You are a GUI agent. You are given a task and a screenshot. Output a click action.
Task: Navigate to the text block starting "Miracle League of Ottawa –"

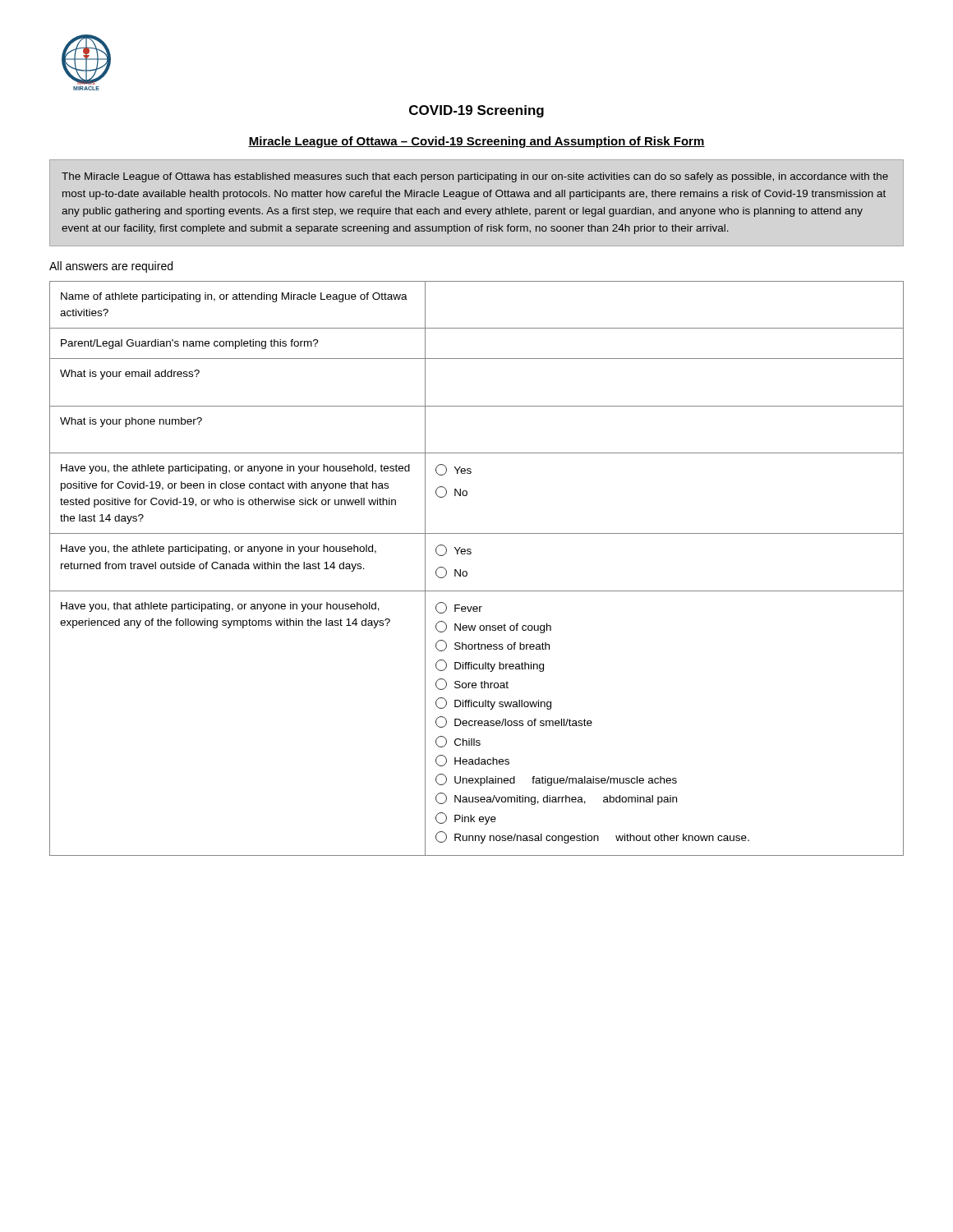476,141
